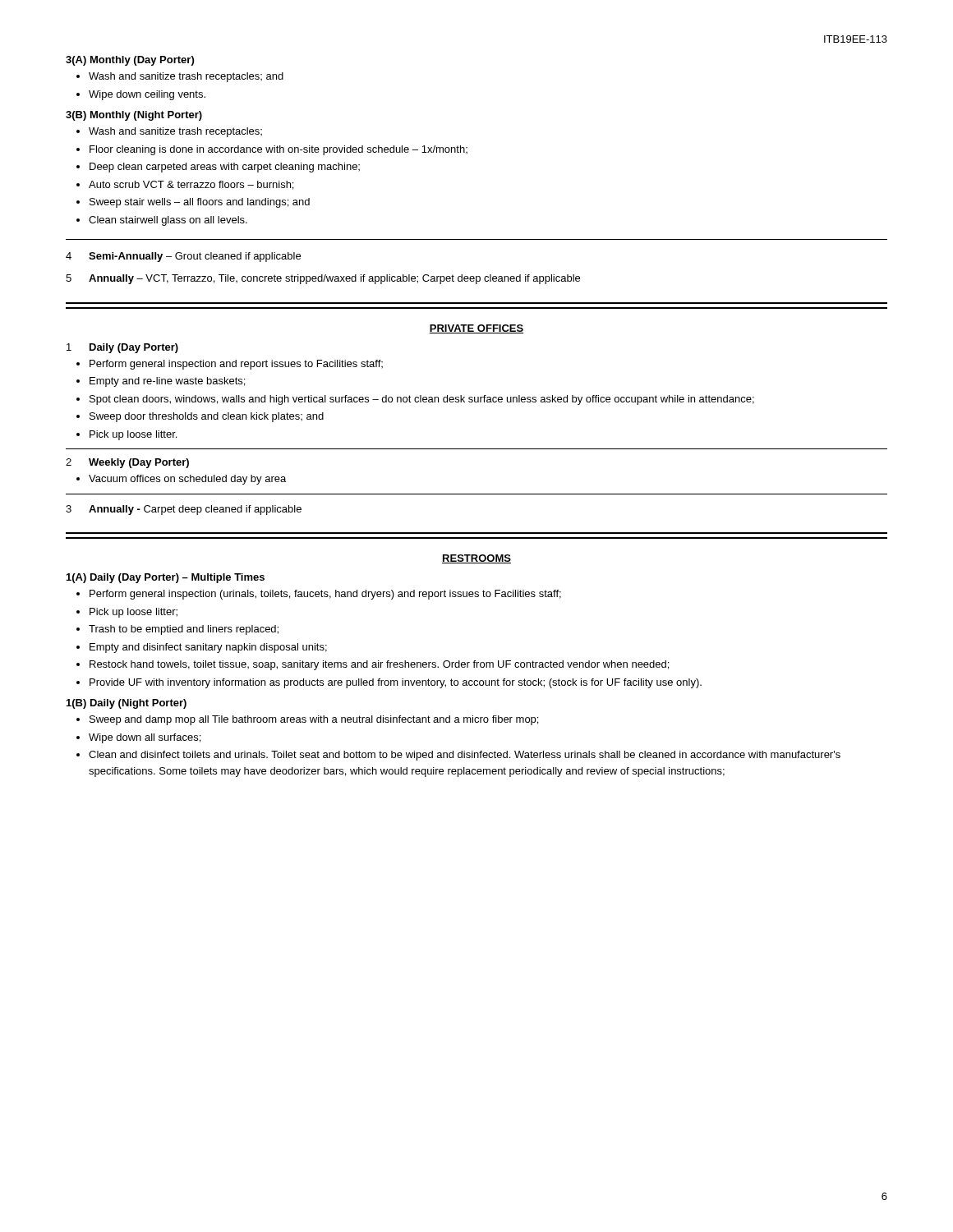Find the region starting "Restock hand towels, toilet tissue,"
Image resolution: width=953 pixels, height=1232 pixels.
tap(379, 664)
